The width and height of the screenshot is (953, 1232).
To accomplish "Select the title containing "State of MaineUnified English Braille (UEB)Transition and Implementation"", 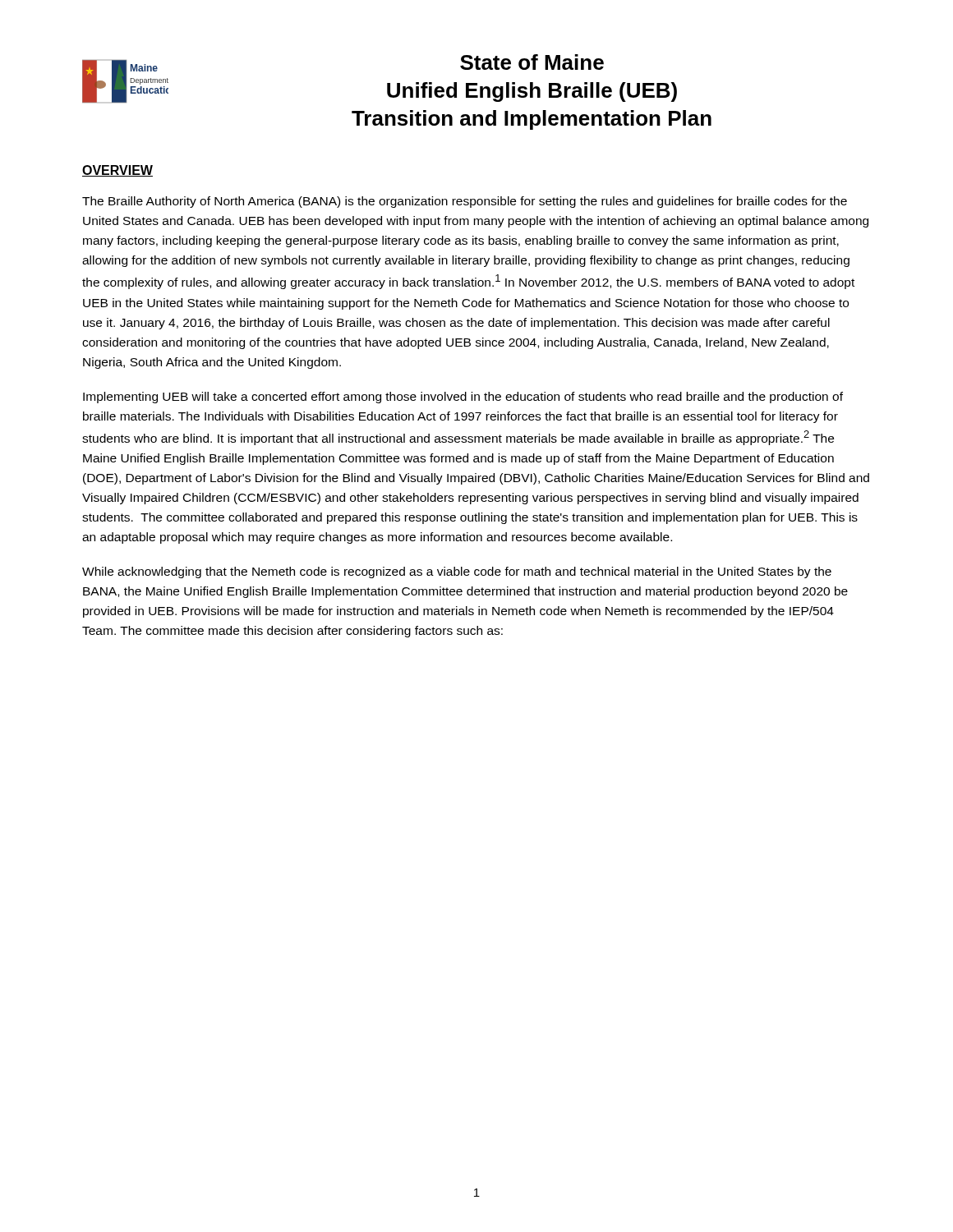I will tap(532, 91).
